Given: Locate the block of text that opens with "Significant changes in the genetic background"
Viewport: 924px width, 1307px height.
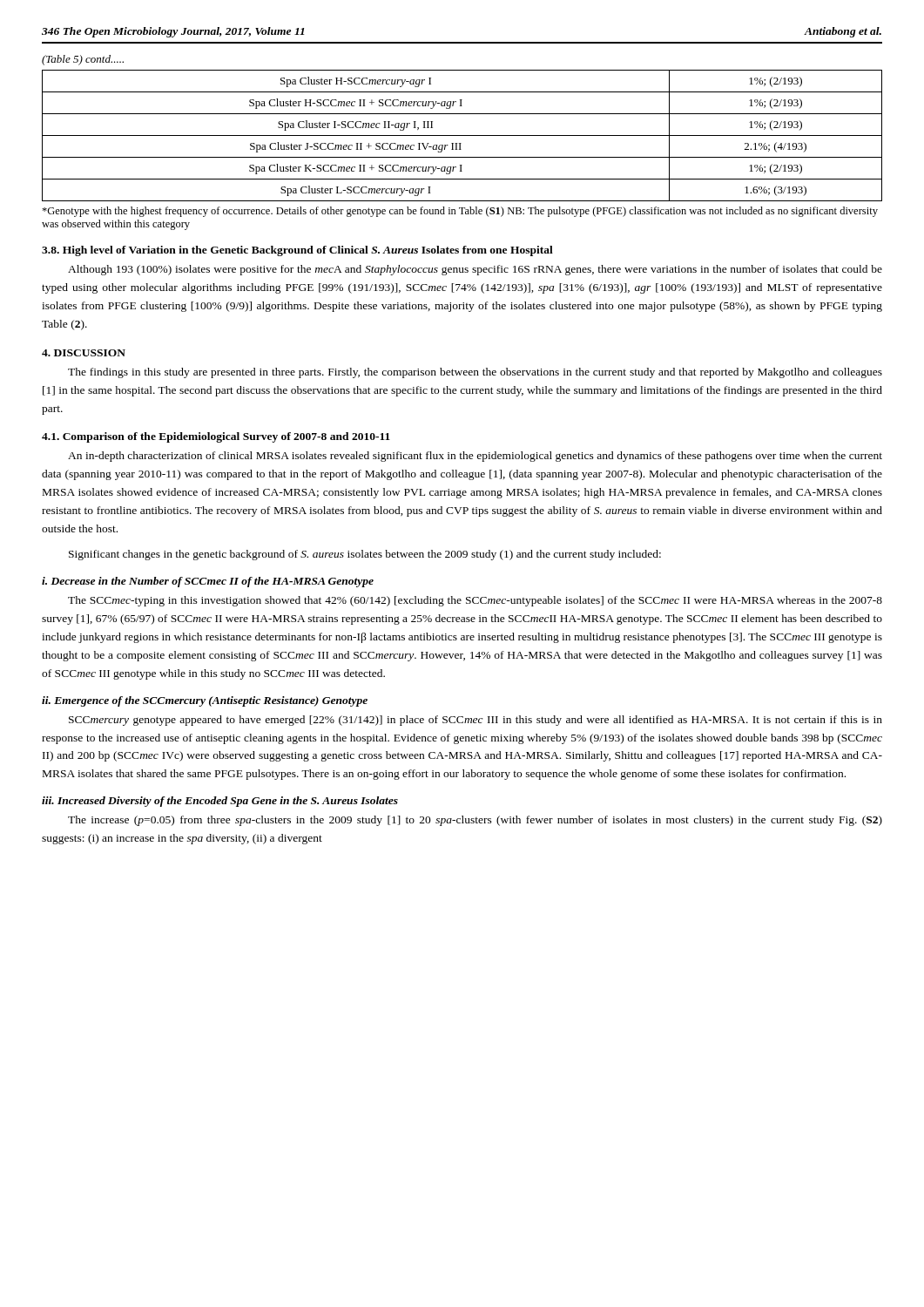Looking at the screenshot, I should [365, 554].
